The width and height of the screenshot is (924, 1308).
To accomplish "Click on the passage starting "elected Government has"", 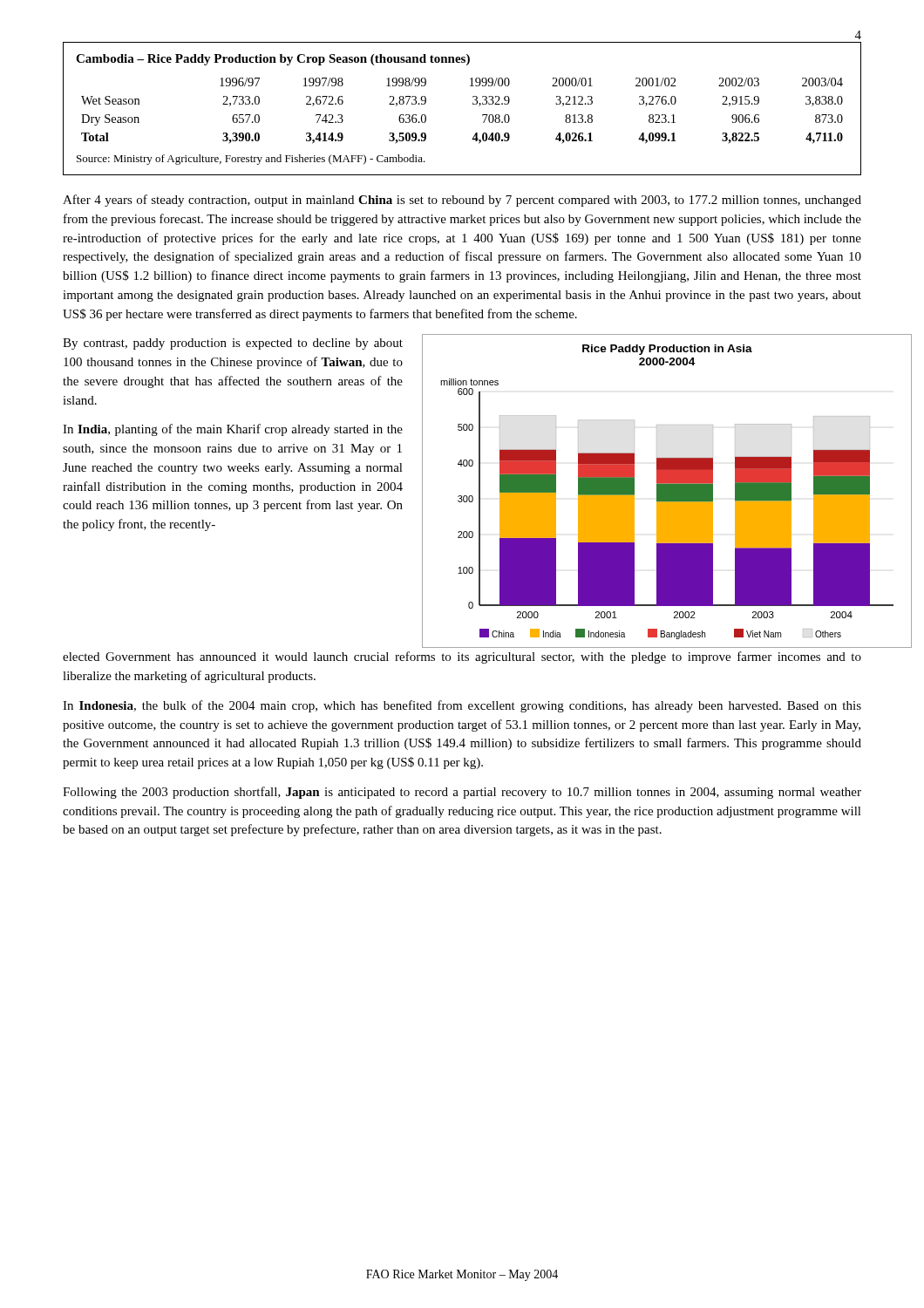I will [462, 666].
